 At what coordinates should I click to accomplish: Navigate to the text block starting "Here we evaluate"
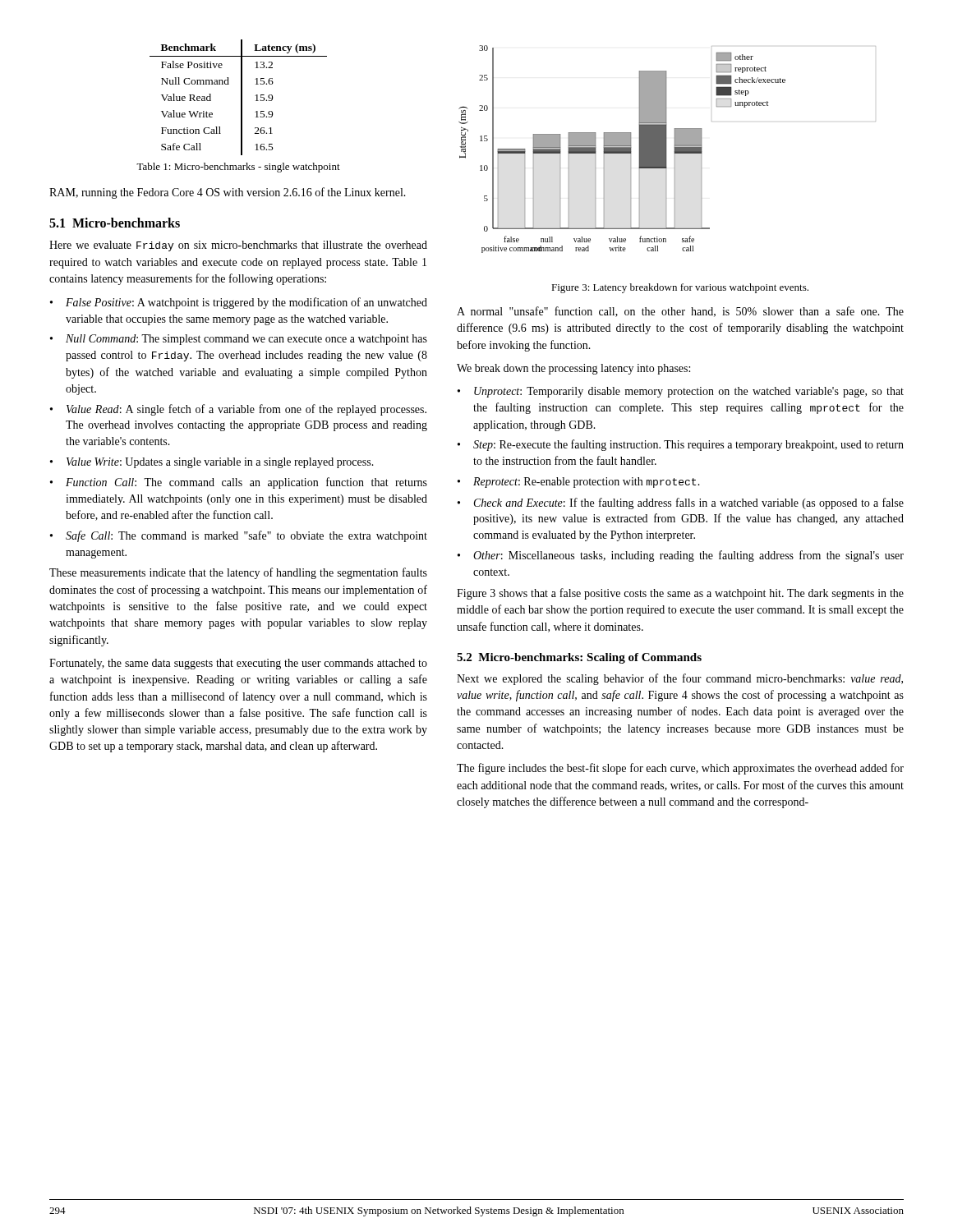click(238, 262)
